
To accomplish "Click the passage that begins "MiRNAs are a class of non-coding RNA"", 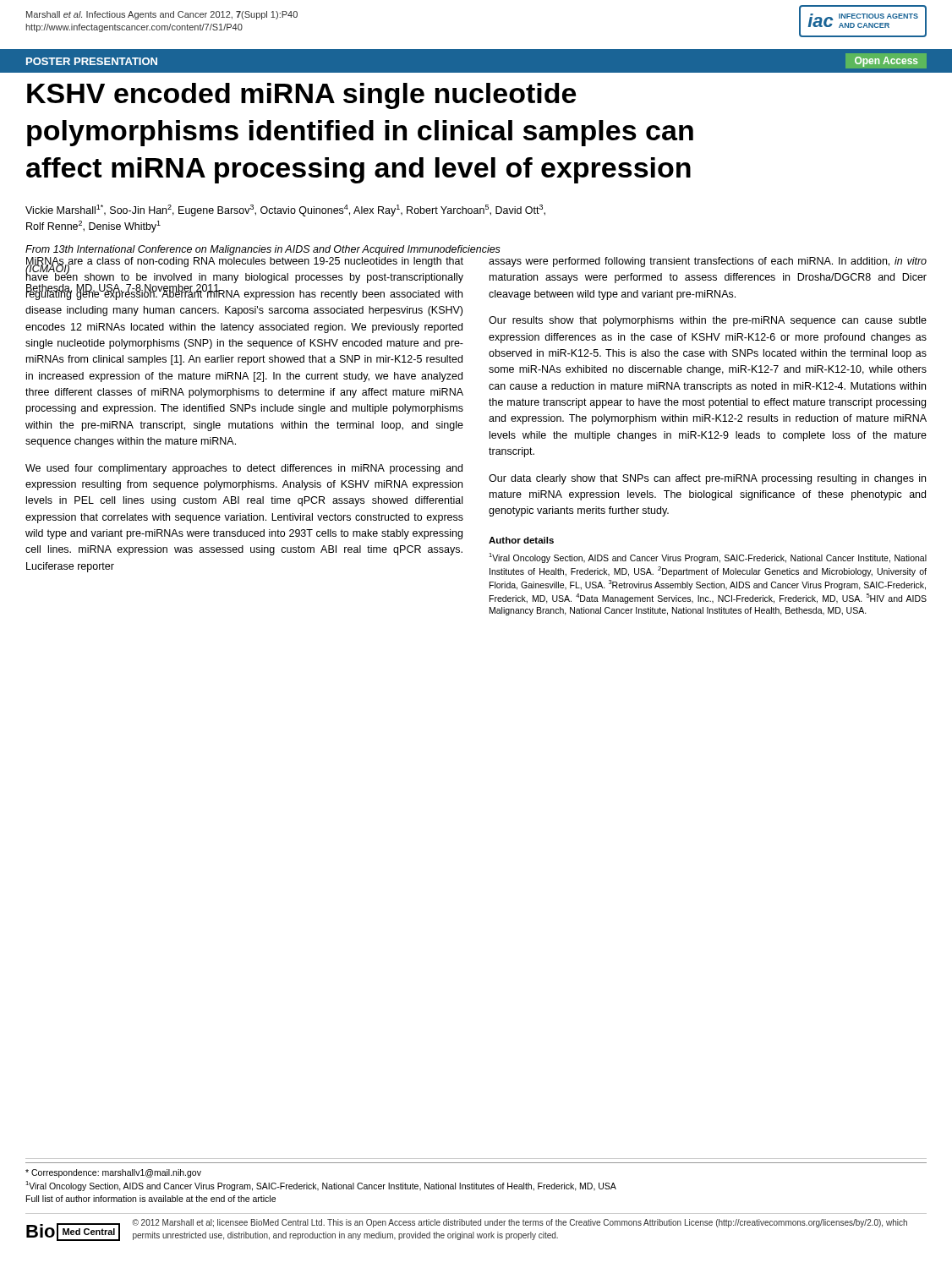I will (x=244, y=414).
